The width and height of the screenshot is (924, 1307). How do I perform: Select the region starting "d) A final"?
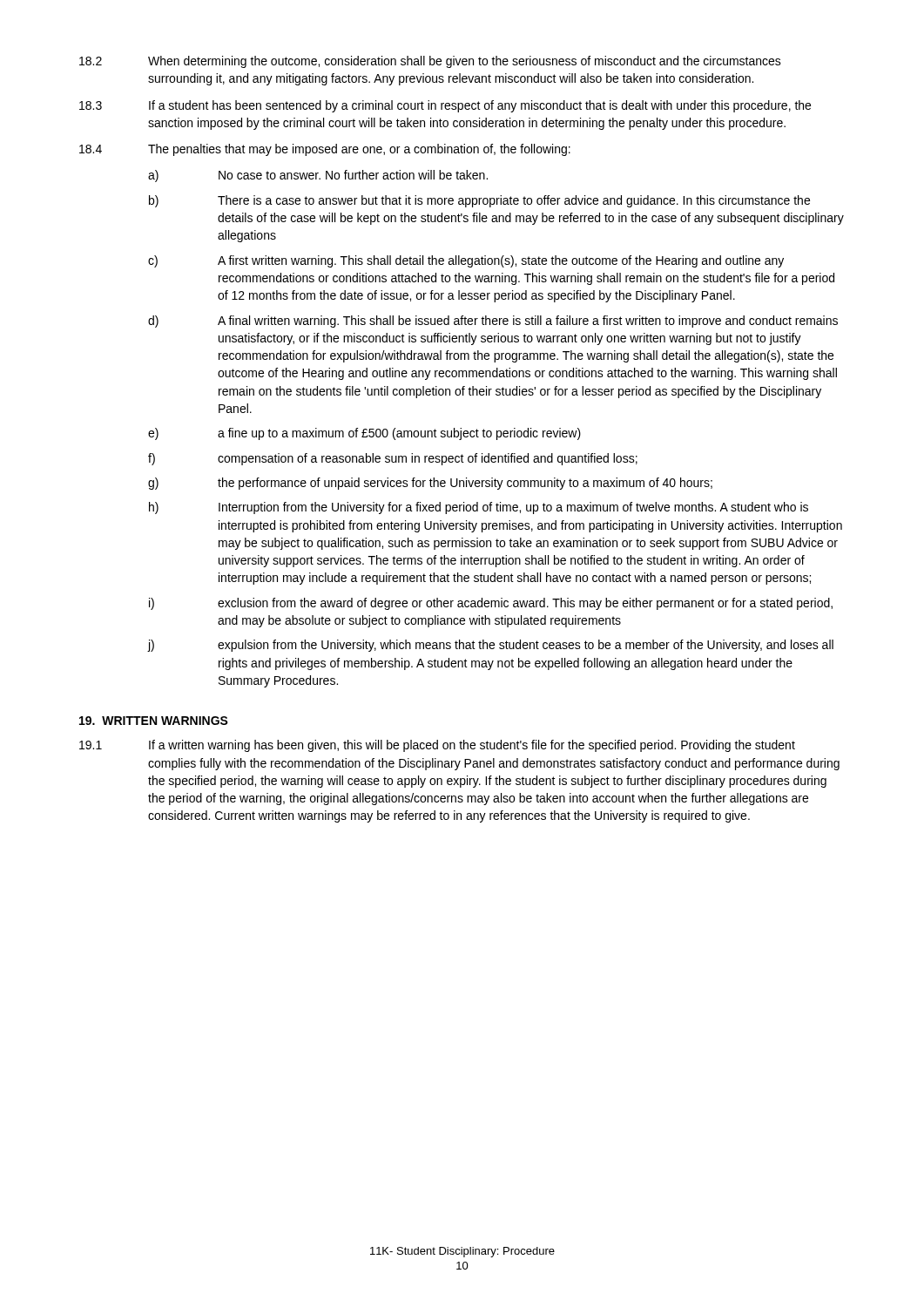(x=497, y=365)
